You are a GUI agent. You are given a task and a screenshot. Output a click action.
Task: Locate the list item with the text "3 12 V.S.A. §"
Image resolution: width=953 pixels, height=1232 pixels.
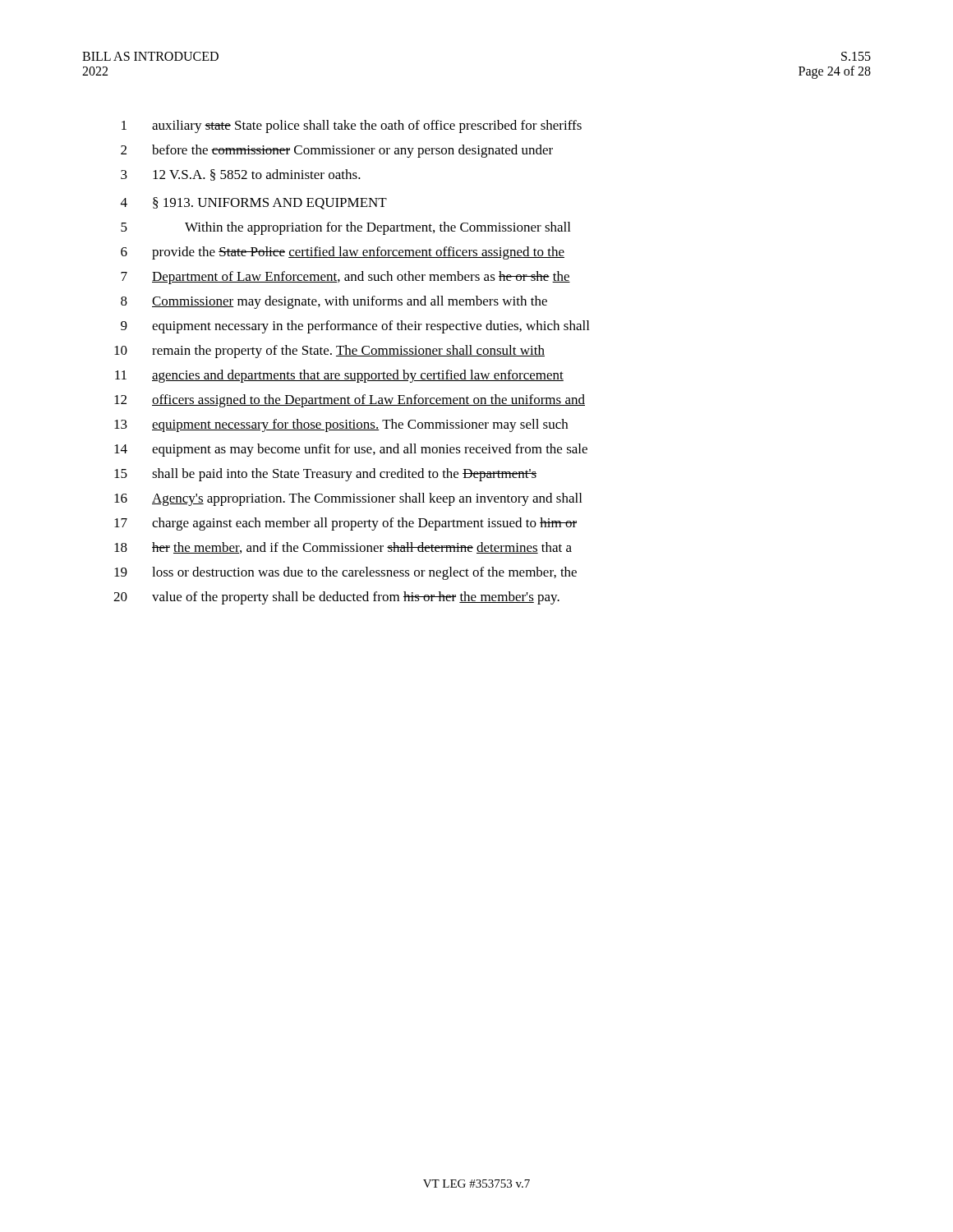(241, 175)
